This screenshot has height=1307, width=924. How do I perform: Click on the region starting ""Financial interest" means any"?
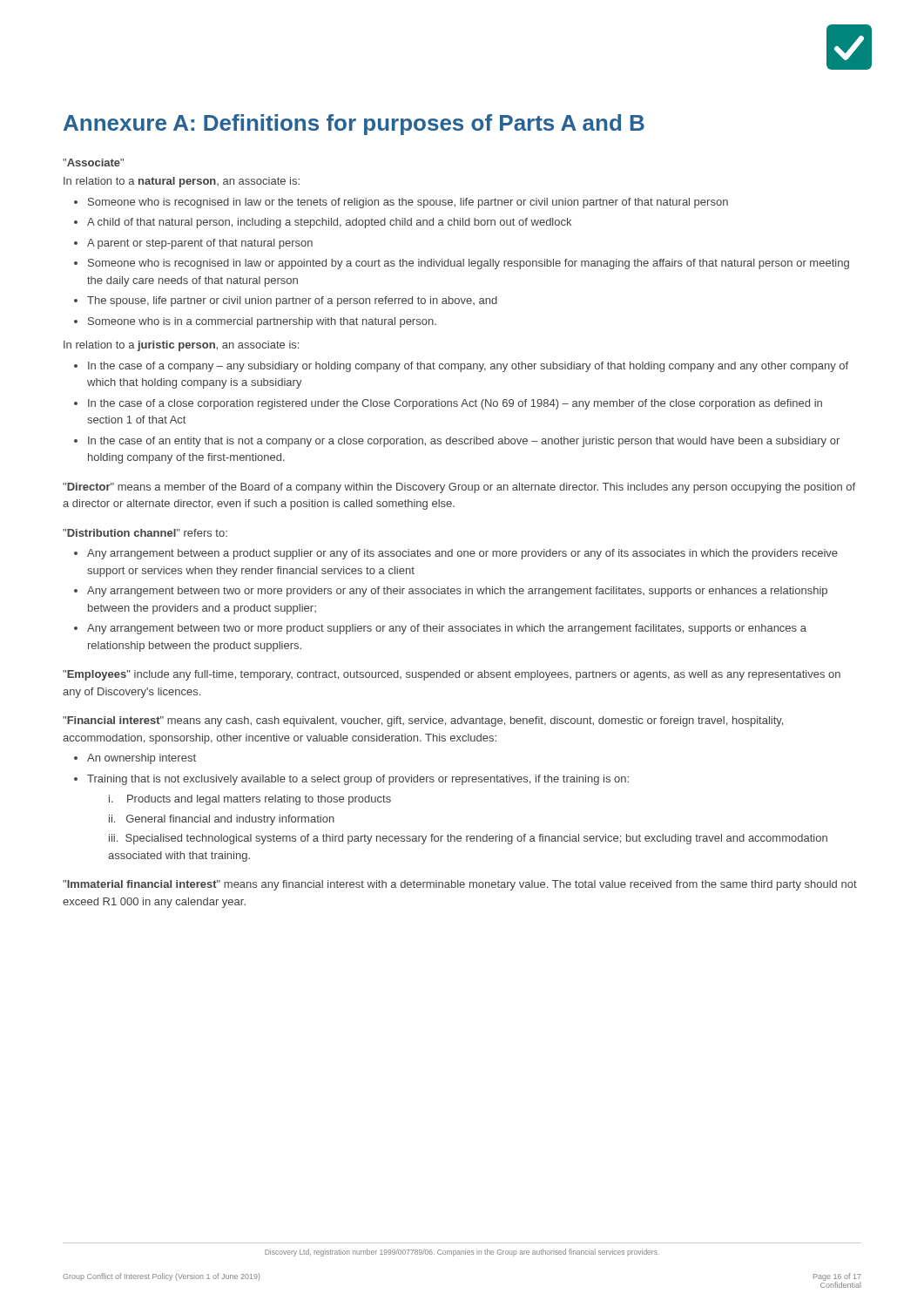tap(423, 729)
